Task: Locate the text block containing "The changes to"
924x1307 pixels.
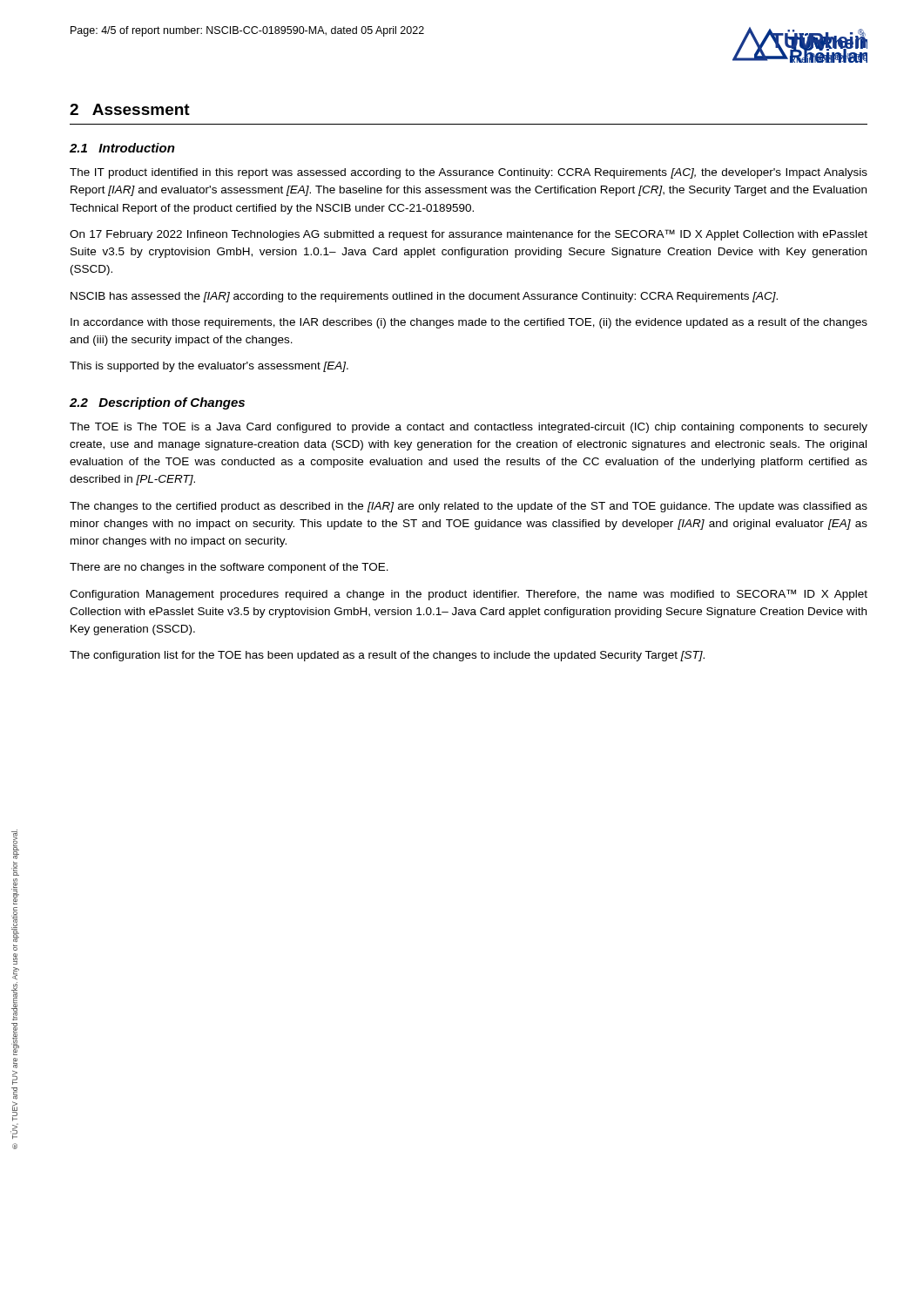Action: coord(469,523)
